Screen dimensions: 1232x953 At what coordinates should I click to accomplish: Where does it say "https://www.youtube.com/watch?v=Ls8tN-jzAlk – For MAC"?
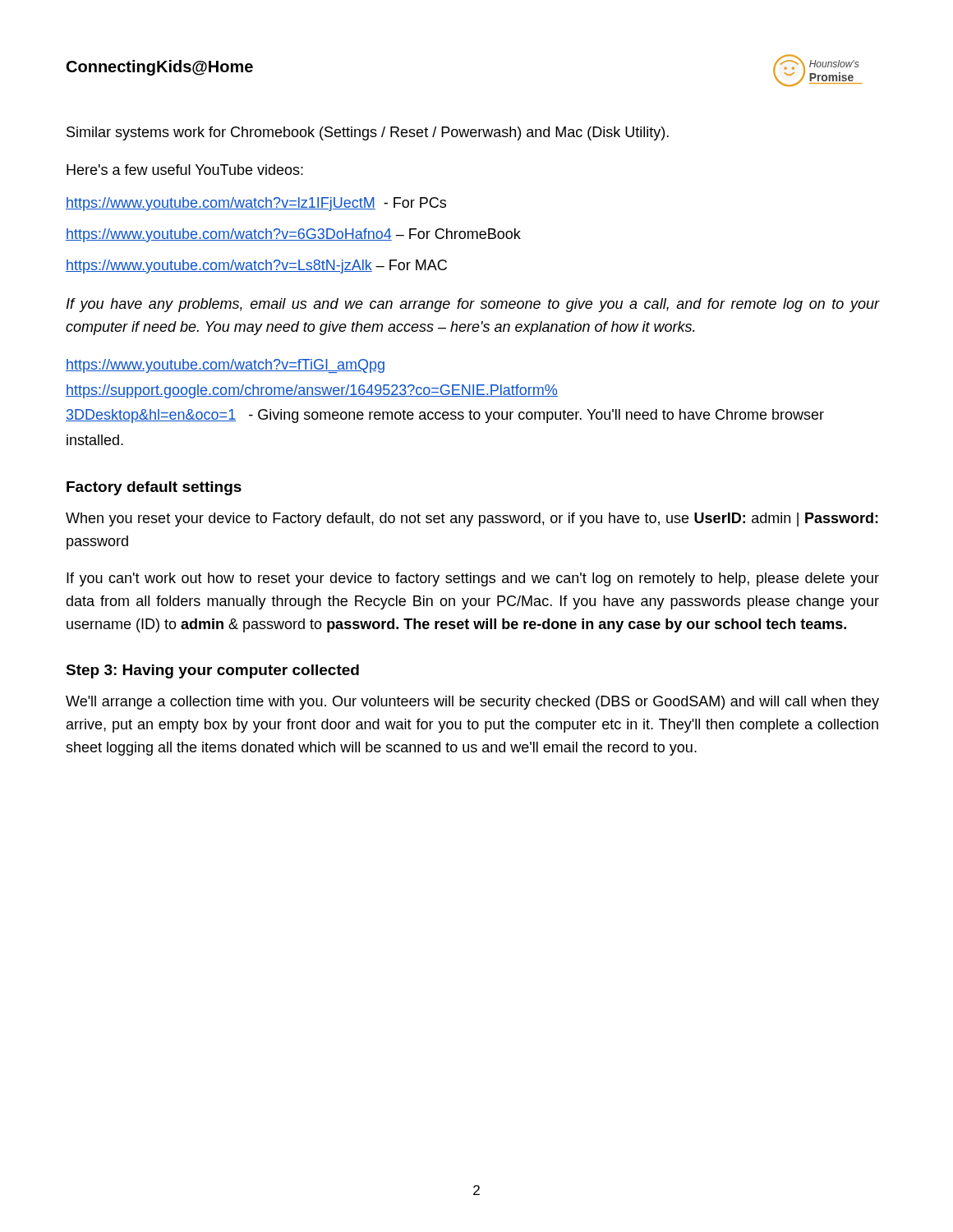[x=257, y=265]
